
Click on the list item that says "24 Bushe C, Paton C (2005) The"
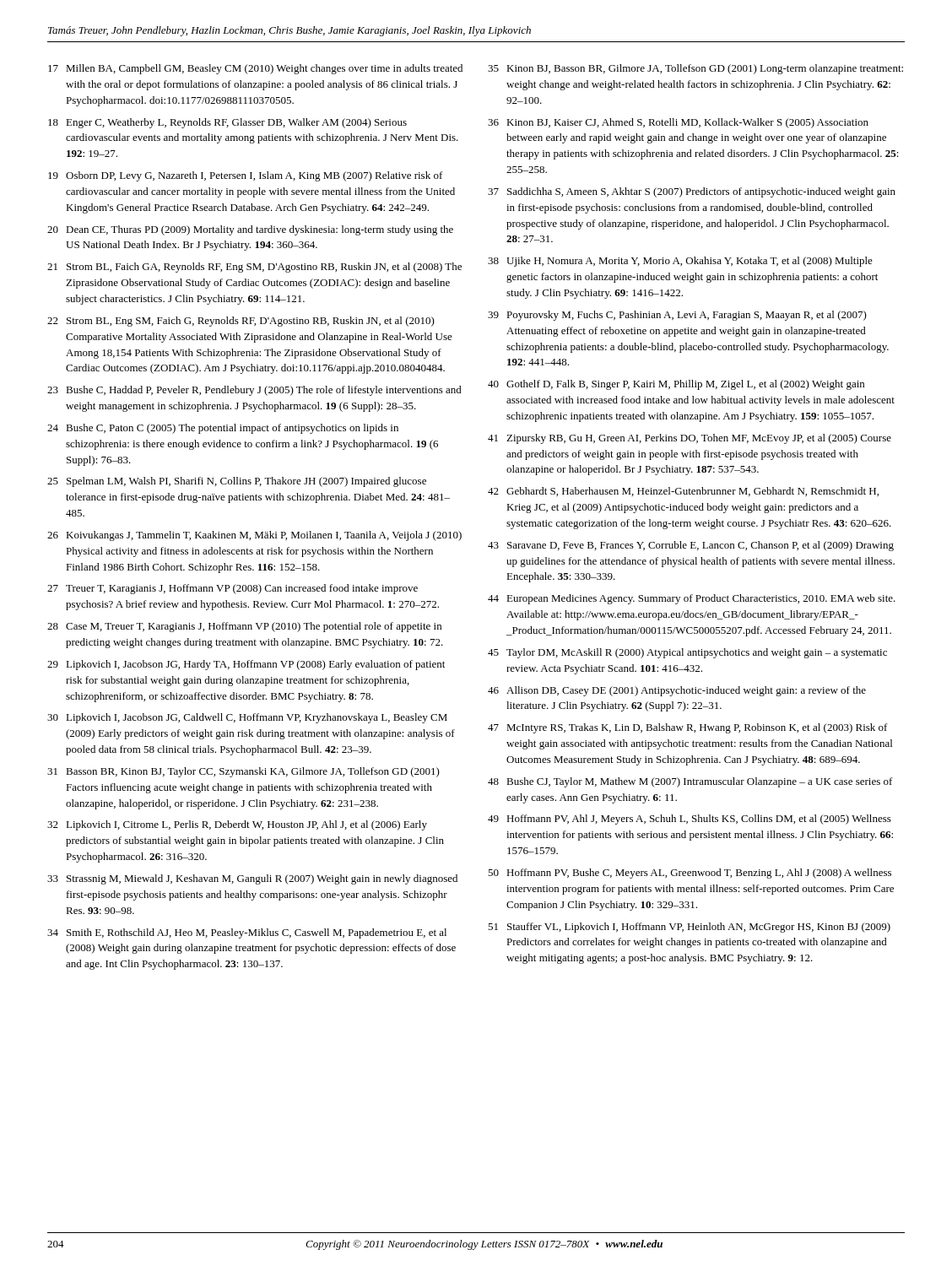point(256,444)
